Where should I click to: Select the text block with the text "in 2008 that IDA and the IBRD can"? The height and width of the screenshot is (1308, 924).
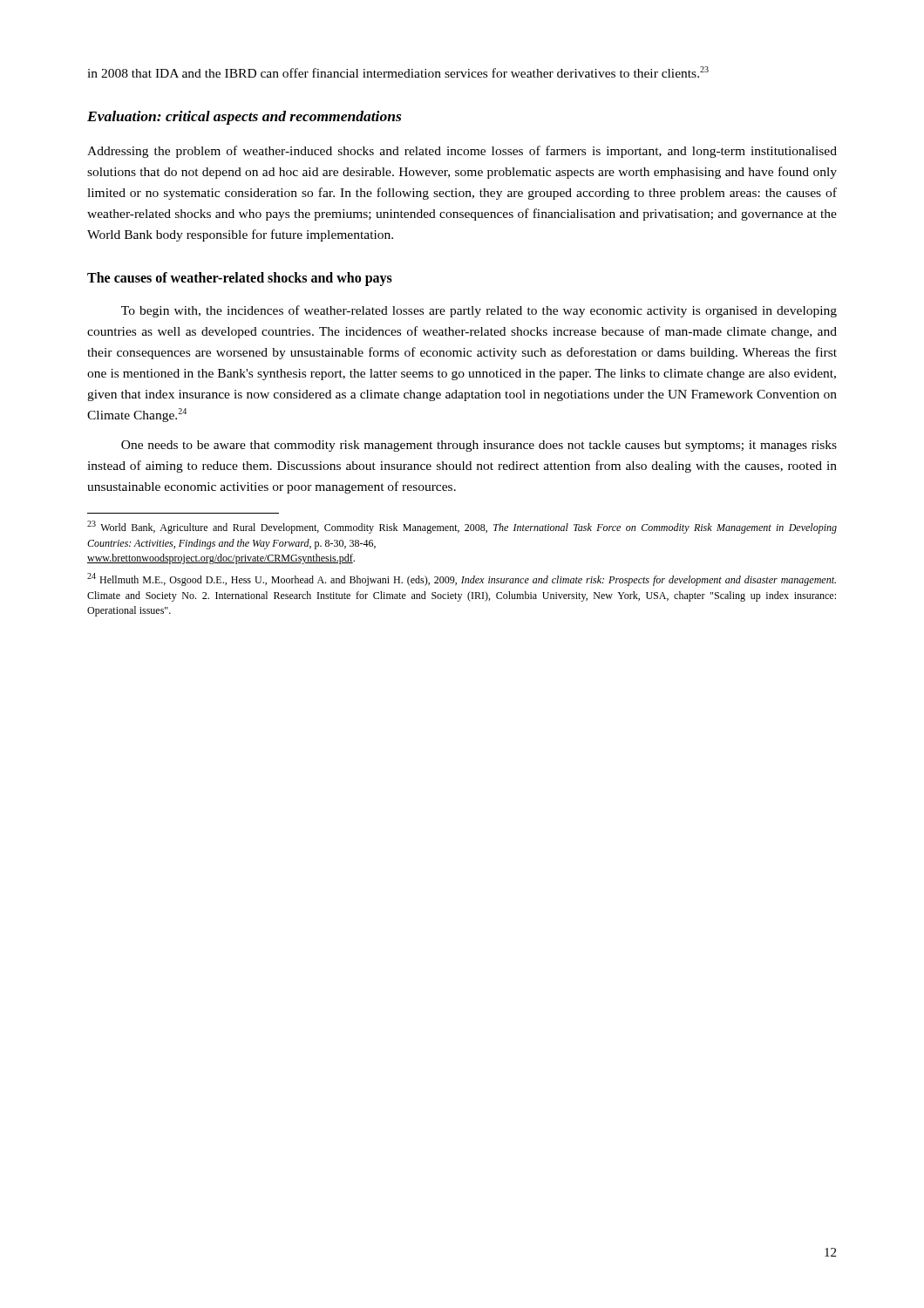(x=398, y=72)
